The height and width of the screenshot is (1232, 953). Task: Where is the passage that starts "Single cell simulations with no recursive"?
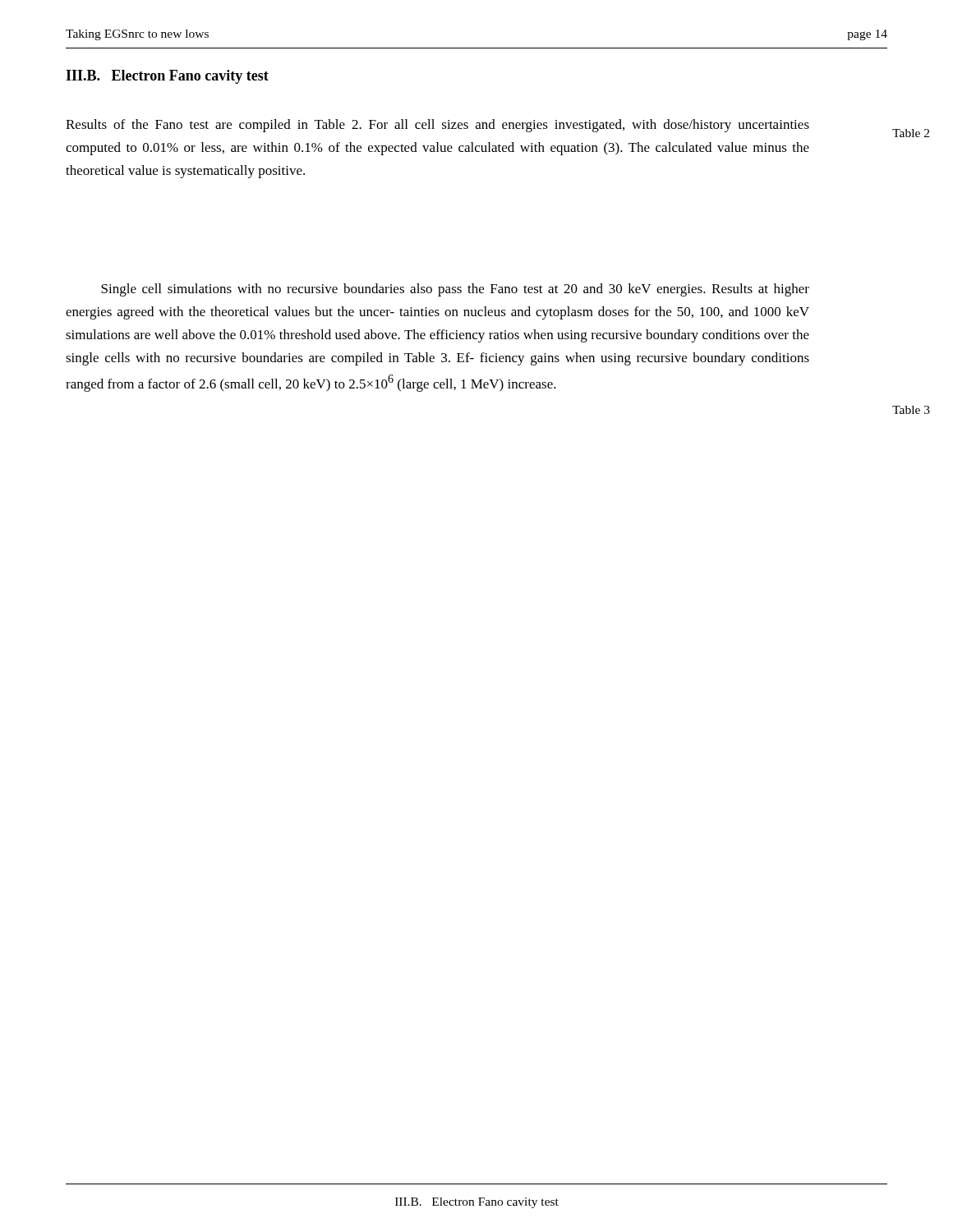(437, 336)
